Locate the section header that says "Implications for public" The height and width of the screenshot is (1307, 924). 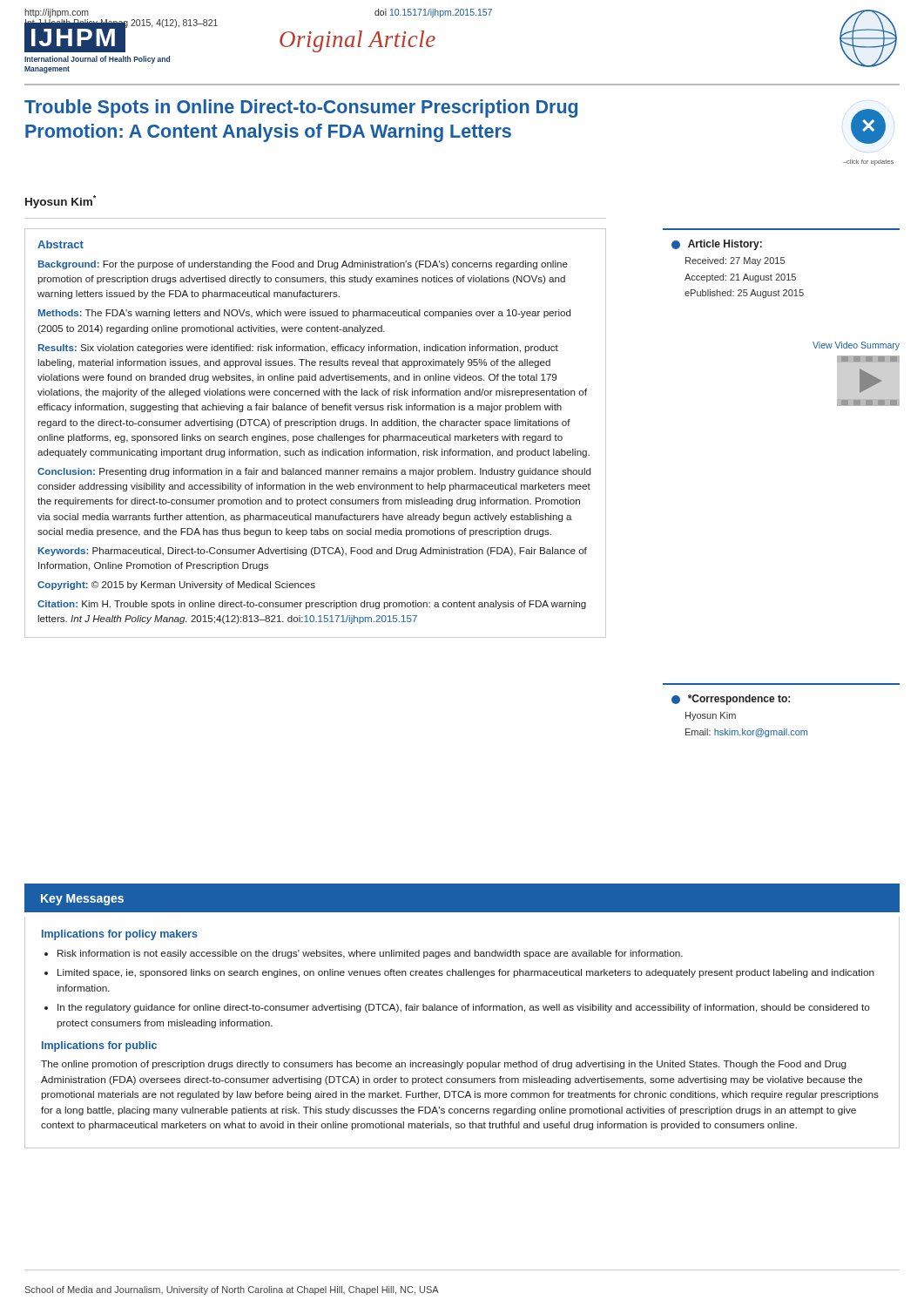tap(99, 1046)
